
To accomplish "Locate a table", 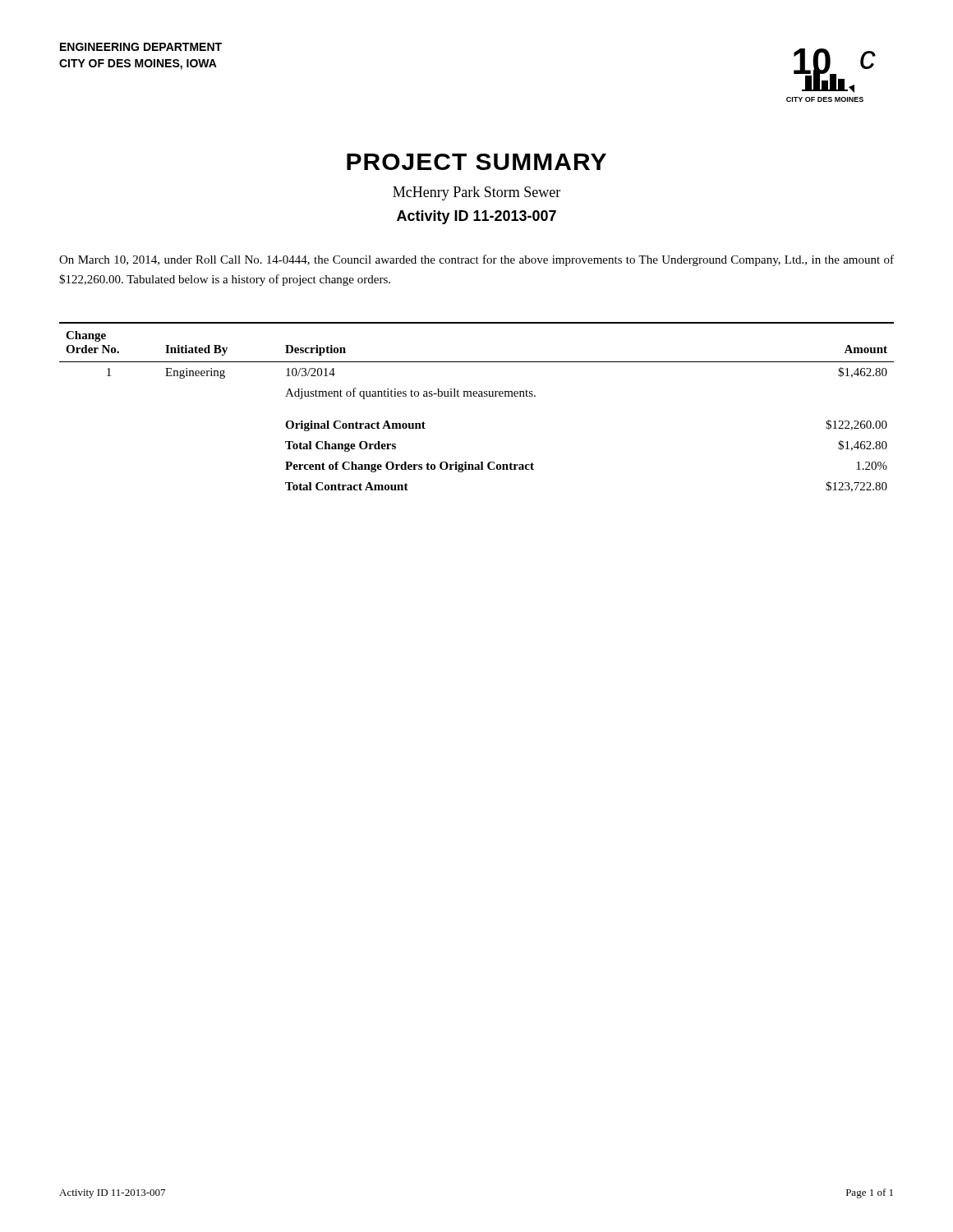I will click(x=476, y=409).
